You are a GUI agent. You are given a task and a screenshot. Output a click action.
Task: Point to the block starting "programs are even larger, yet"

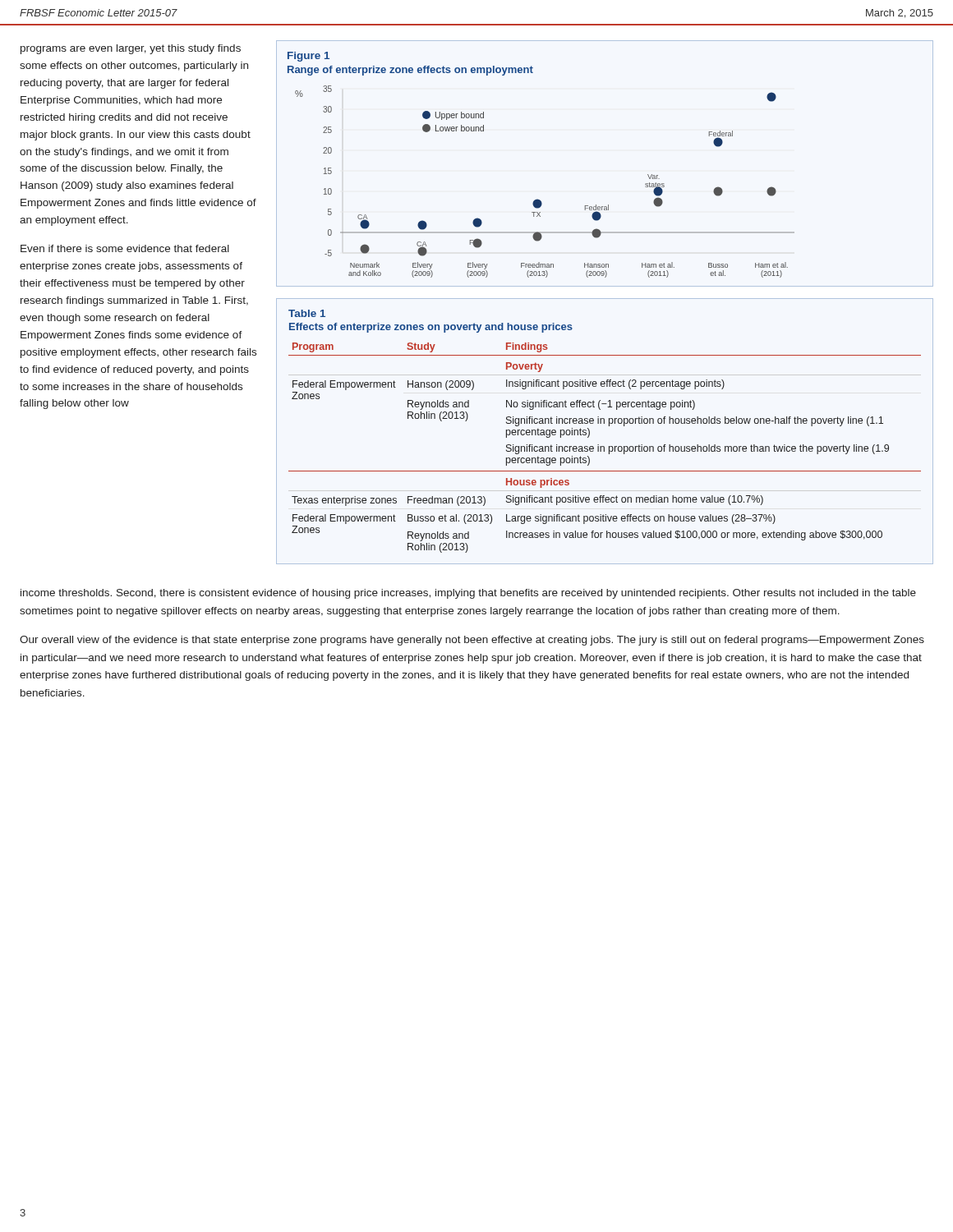pos(131,49)
